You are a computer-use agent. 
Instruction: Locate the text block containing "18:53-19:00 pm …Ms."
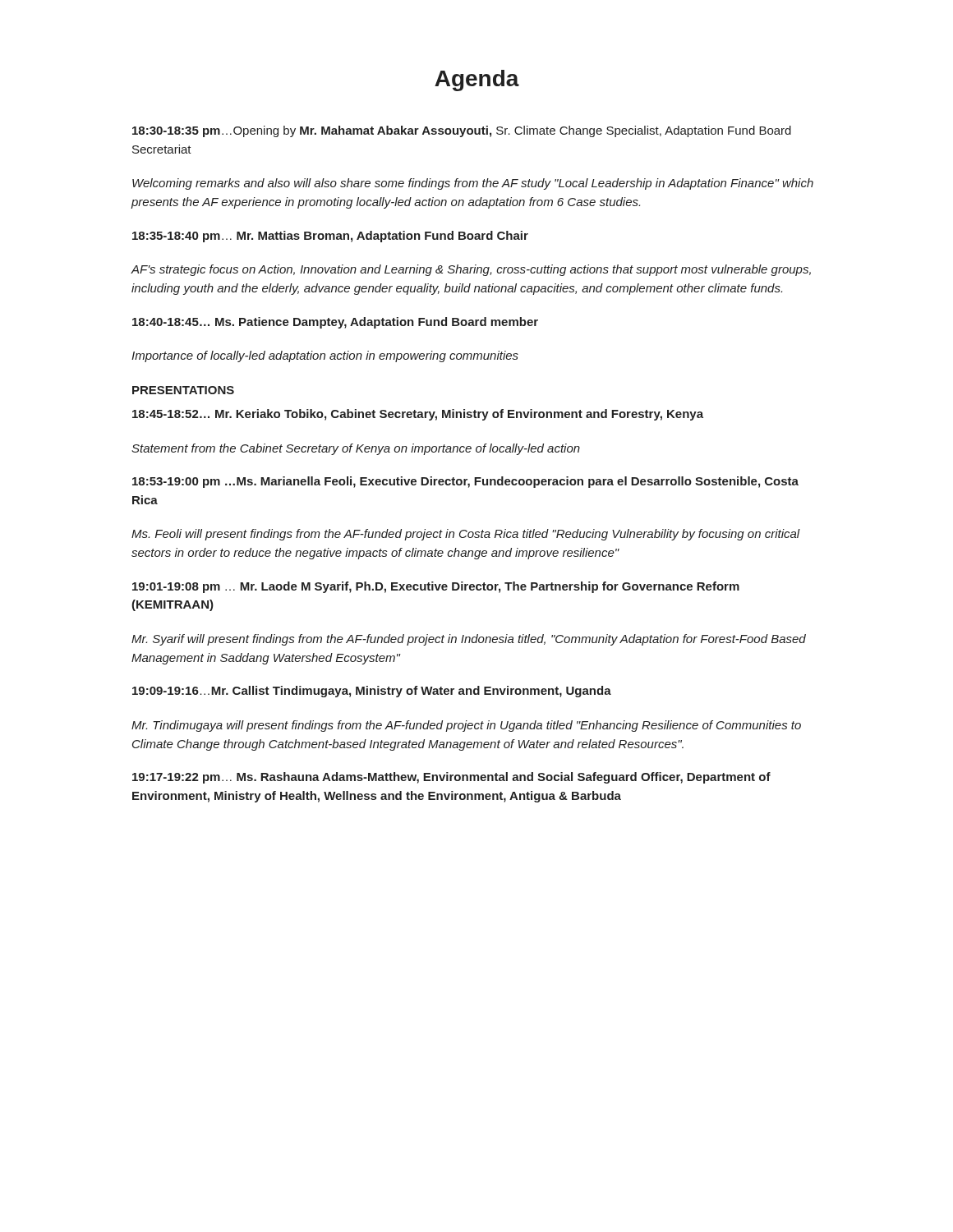pyautogui.click(x=476, y=491)
